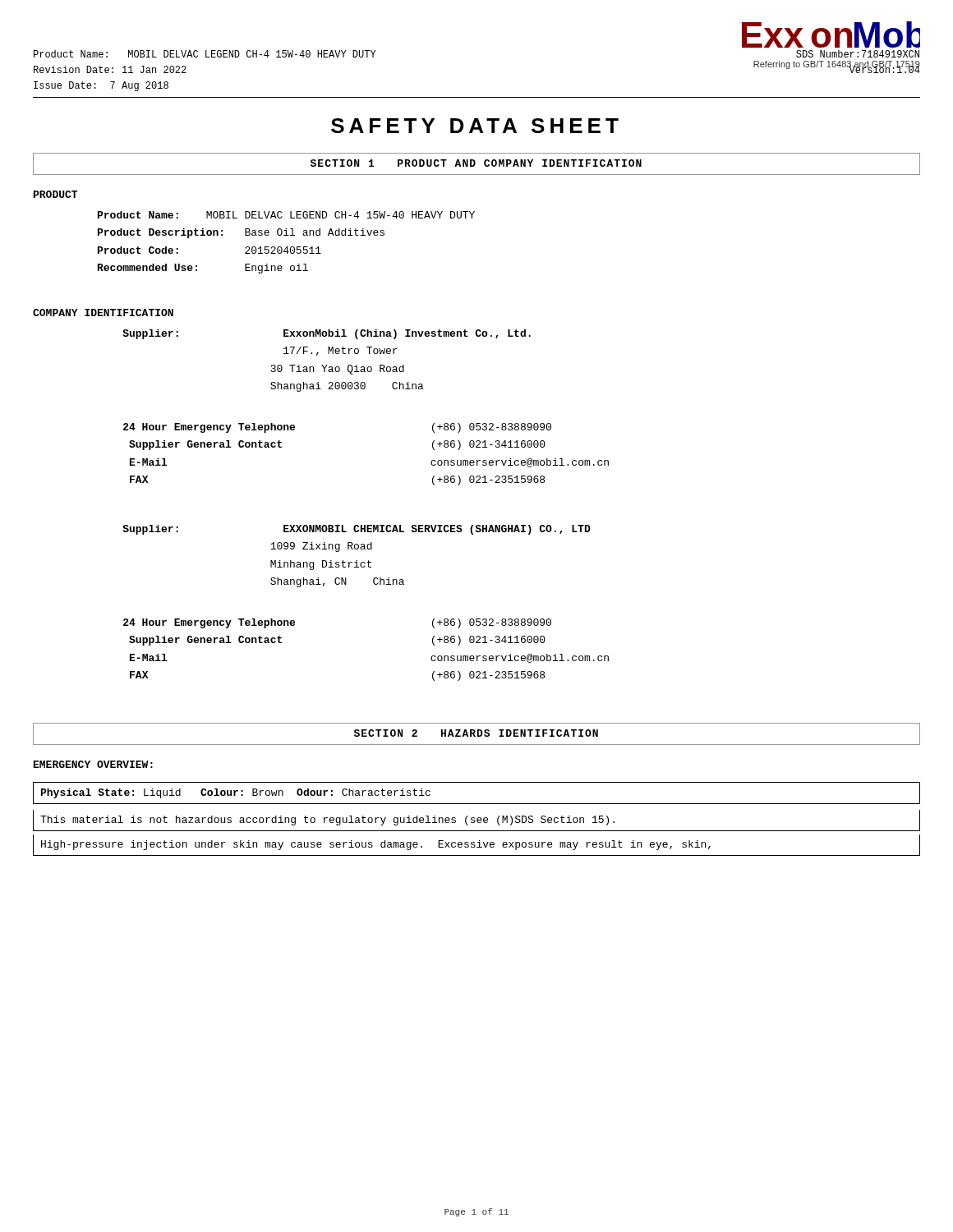Point to the text block starting "Physical State: Liquid"
Screen dimensions: 1232x953
click(x=236, y=793)
